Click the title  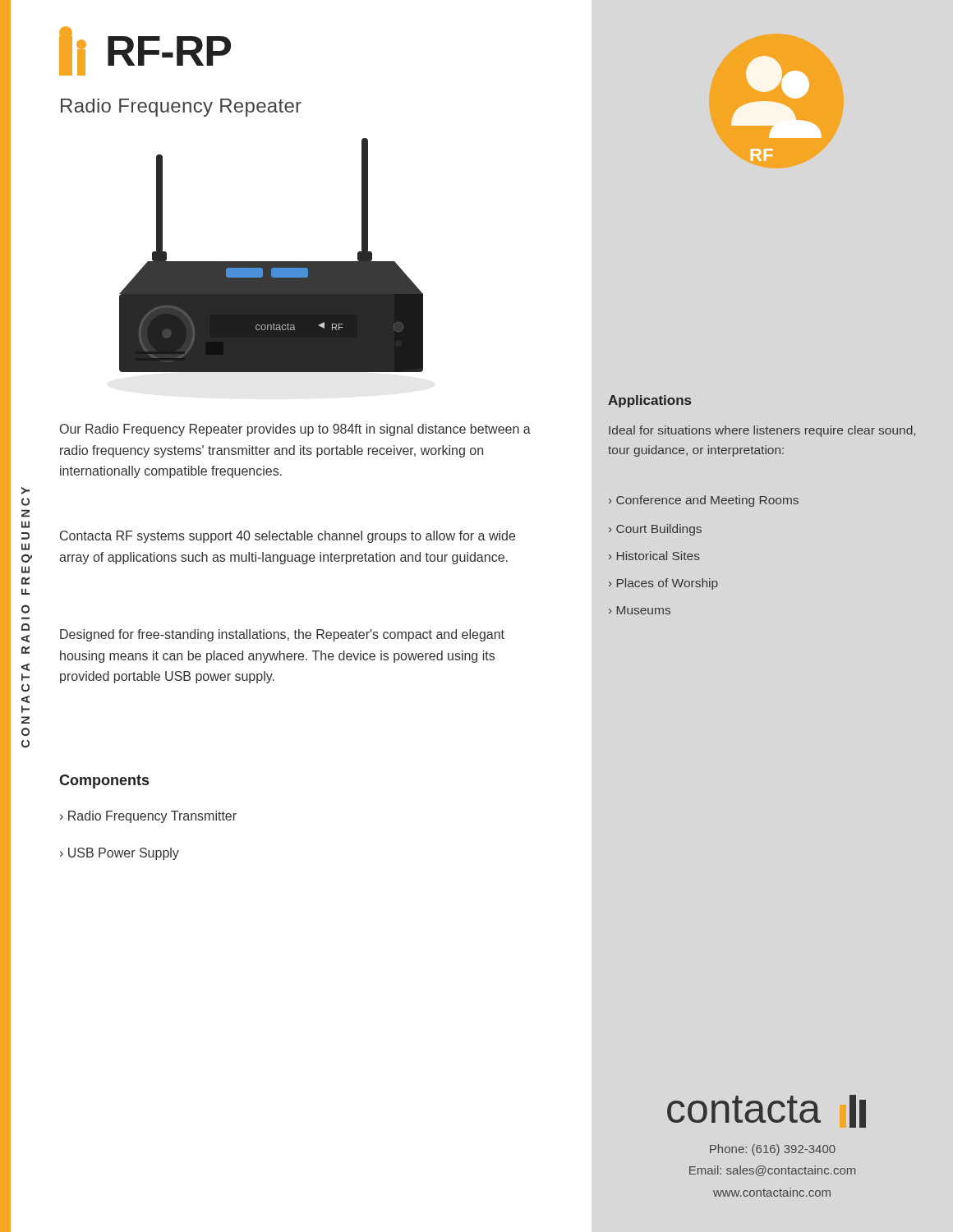[145, 51]
